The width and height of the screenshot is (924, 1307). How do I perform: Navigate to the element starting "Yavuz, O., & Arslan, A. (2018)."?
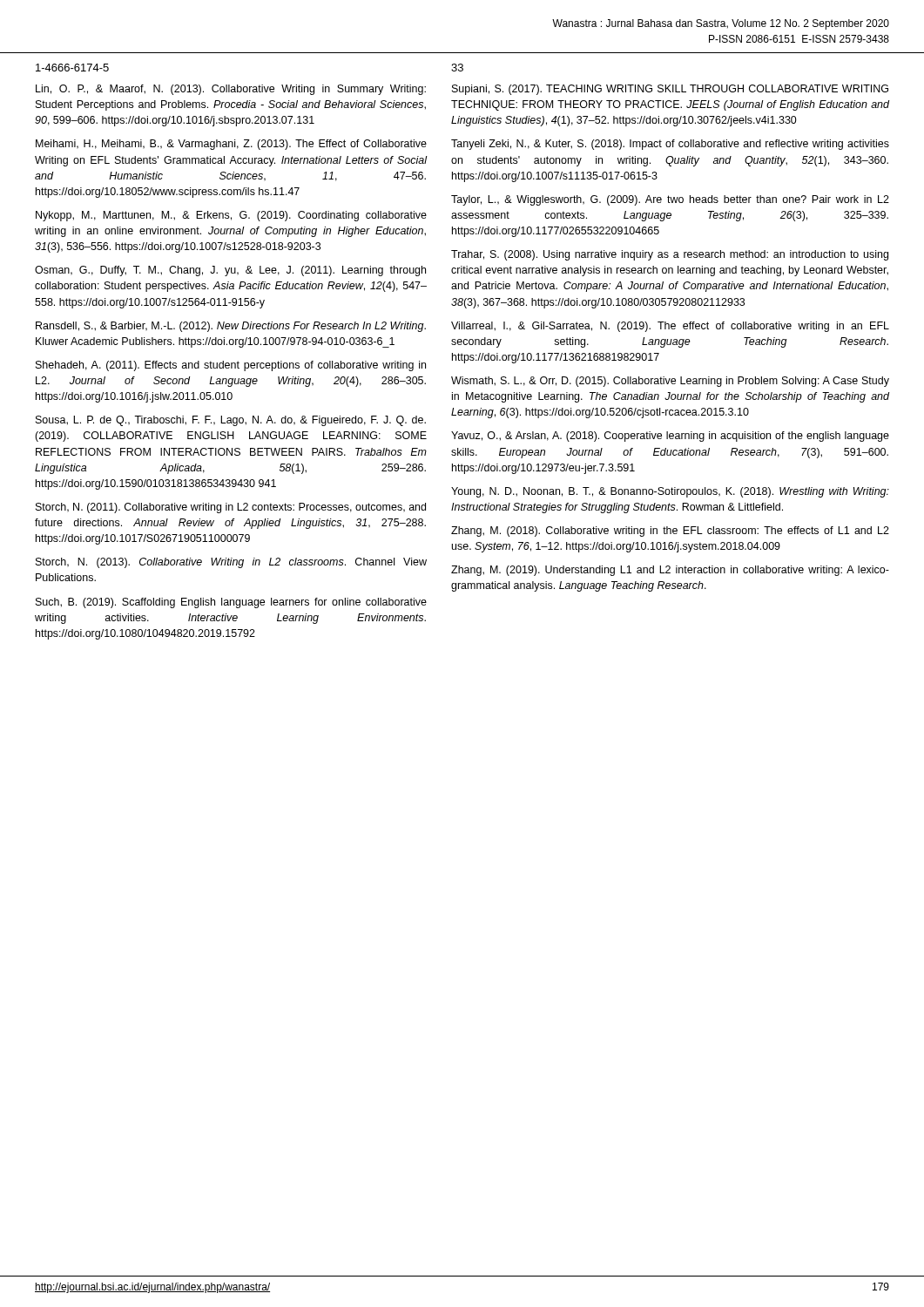pos(670,452)
